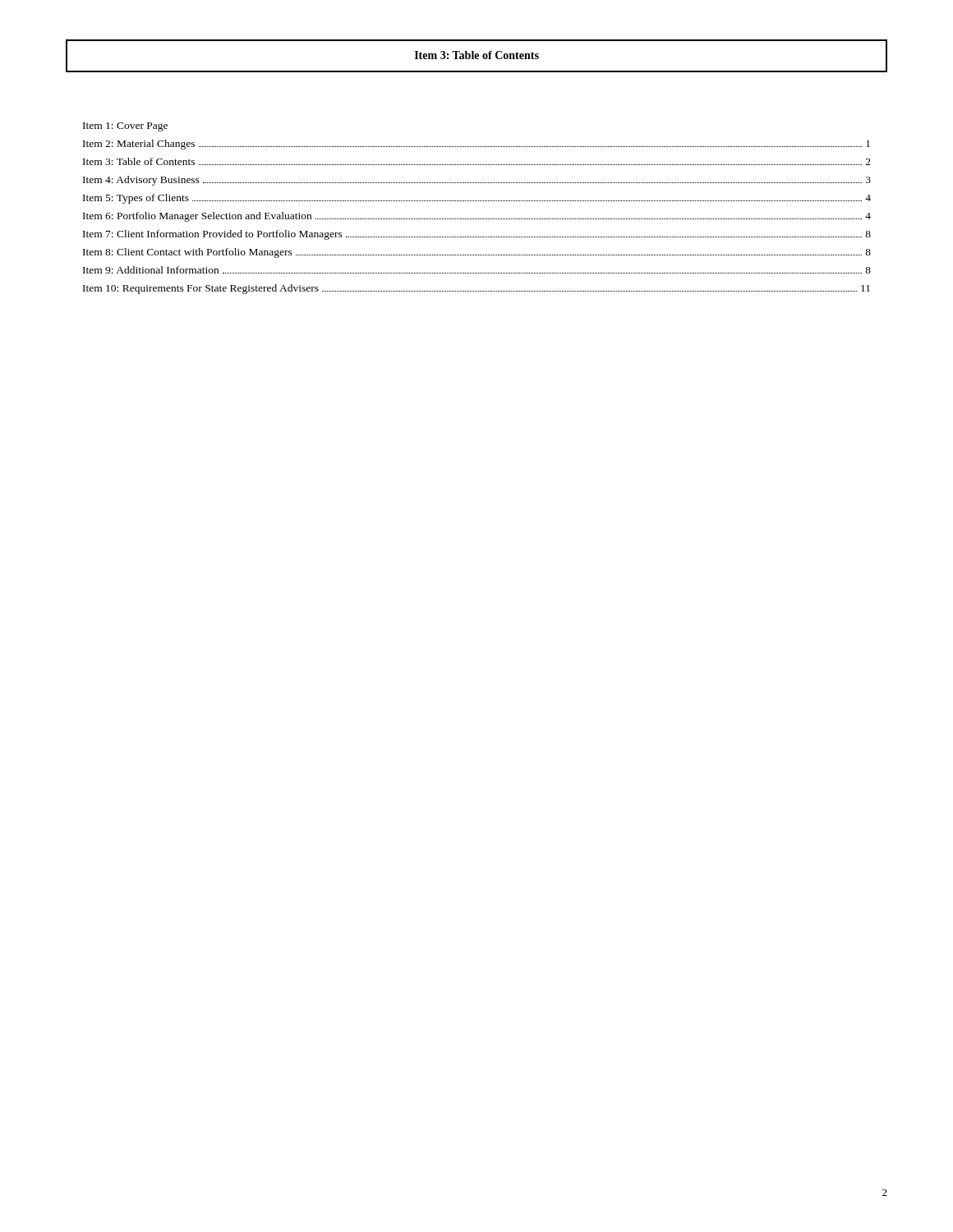Point to "Item 1: Cover Page"

(x=125, y=125)
